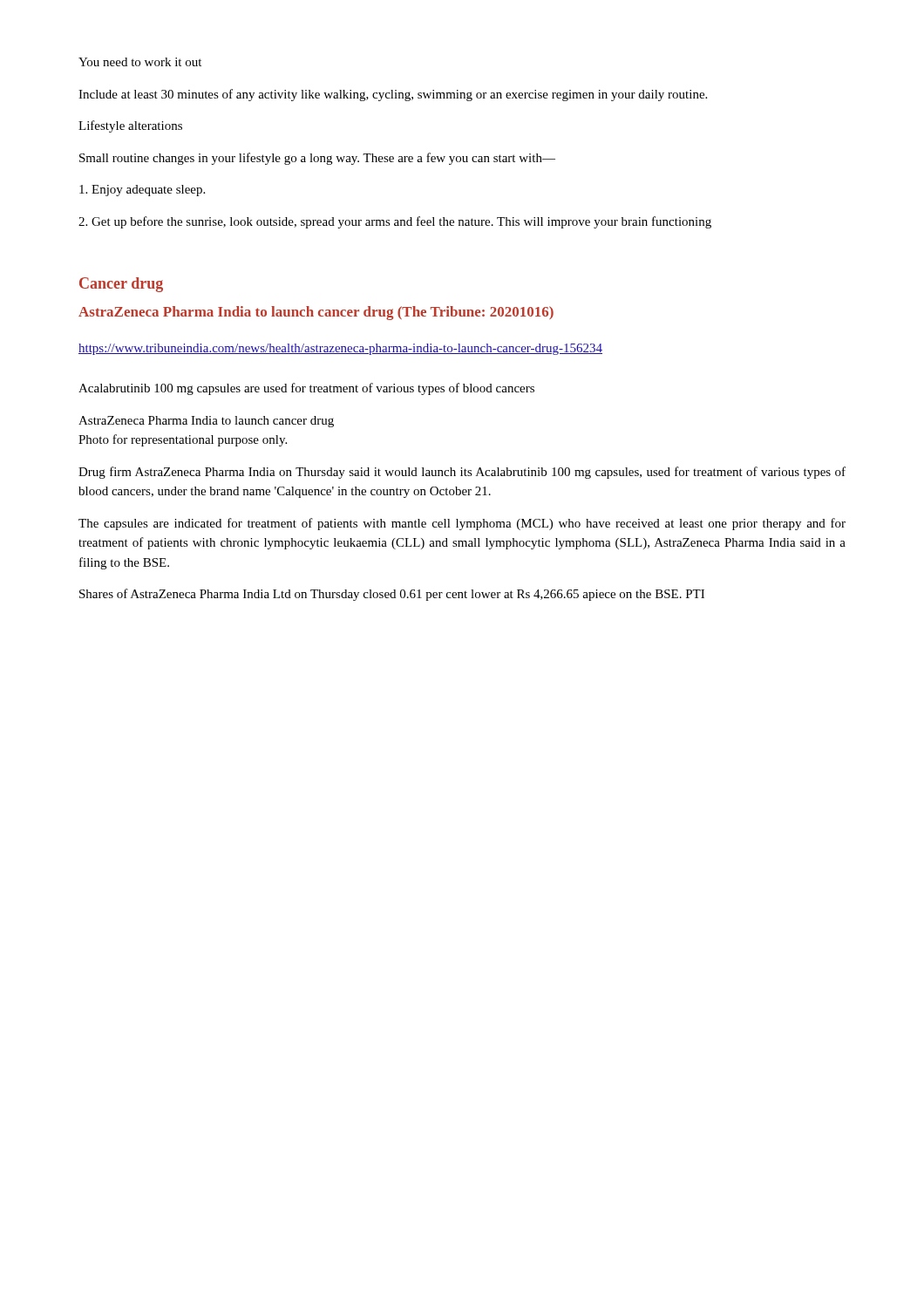
Task: Click on the text block starting "The capsules are indicated for treatment"
Action: click(462, 543)
